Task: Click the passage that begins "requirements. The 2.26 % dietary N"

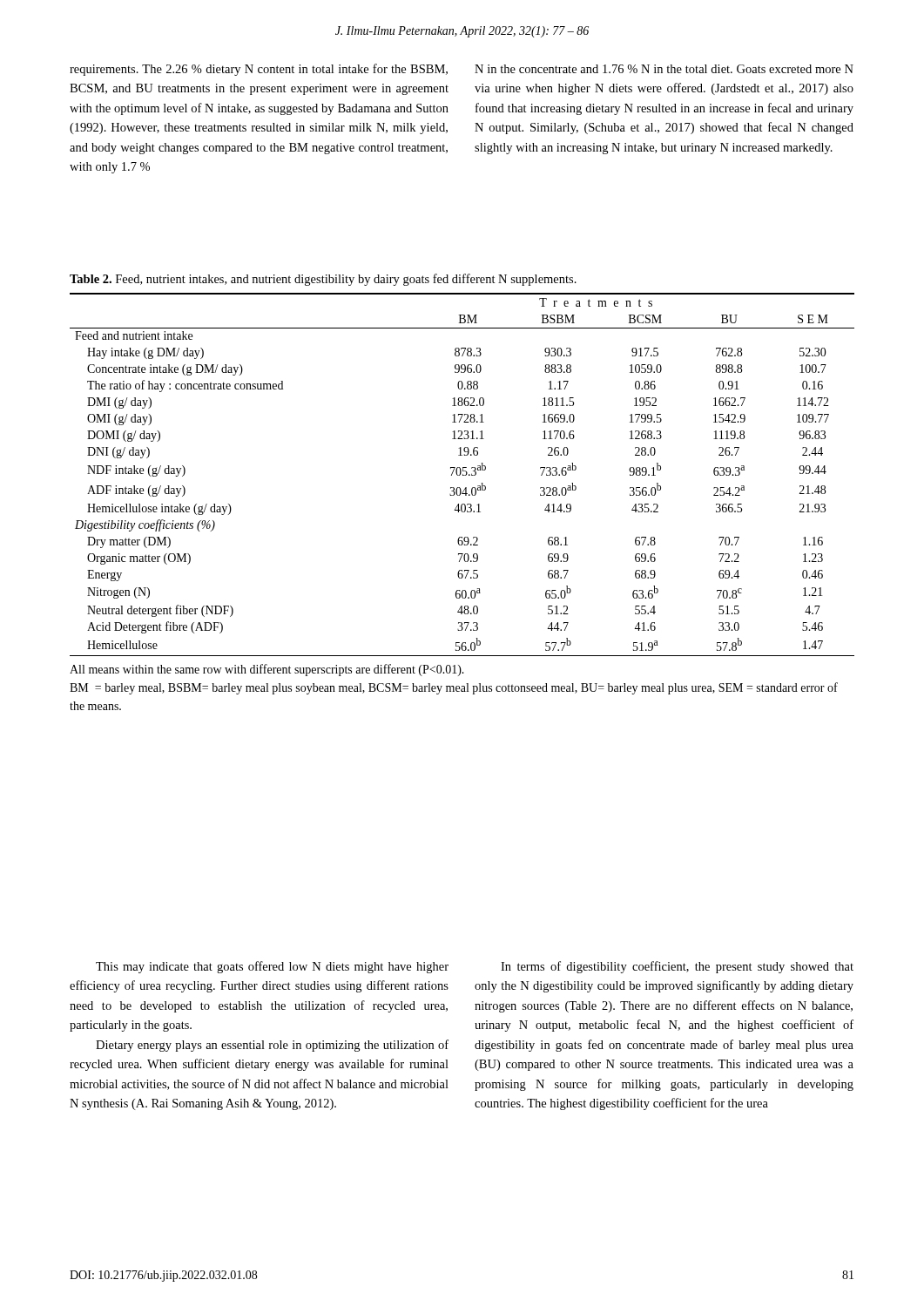Action: [x=259, y=118]
